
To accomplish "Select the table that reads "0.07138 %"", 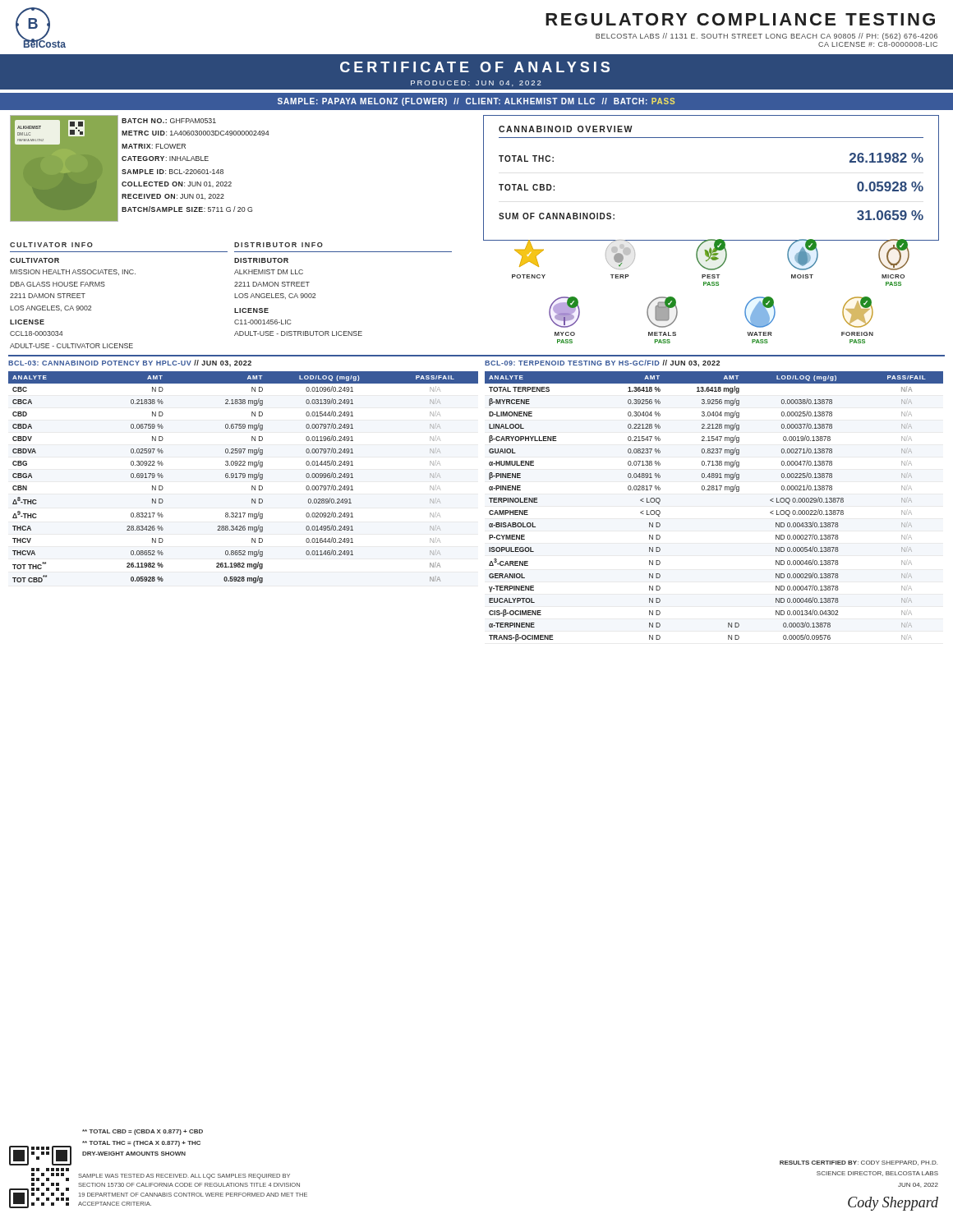I will pos(714,507).
